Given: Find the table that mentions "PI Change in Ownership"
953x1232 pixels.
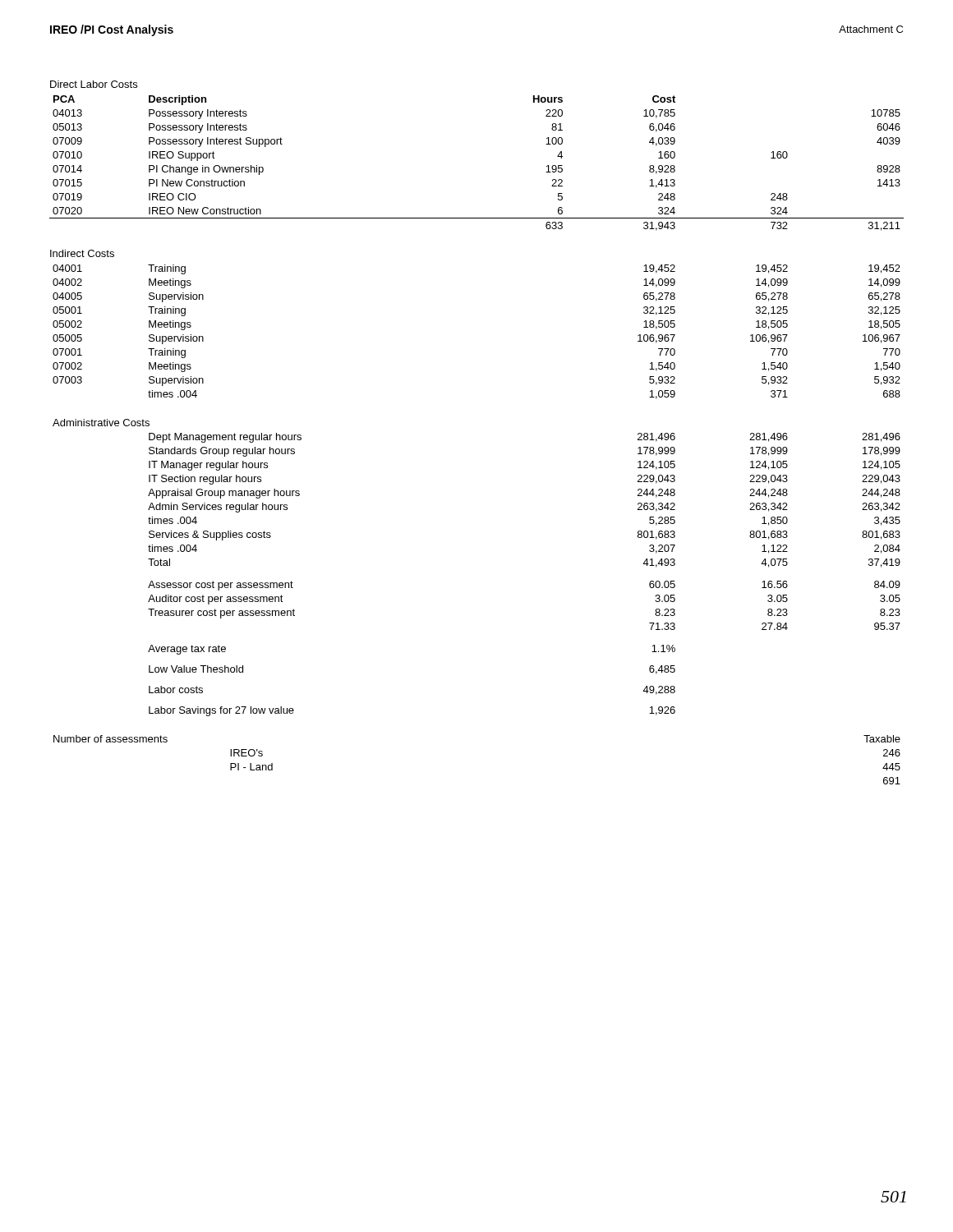Looking at the screenshot, I should point(476,162).
